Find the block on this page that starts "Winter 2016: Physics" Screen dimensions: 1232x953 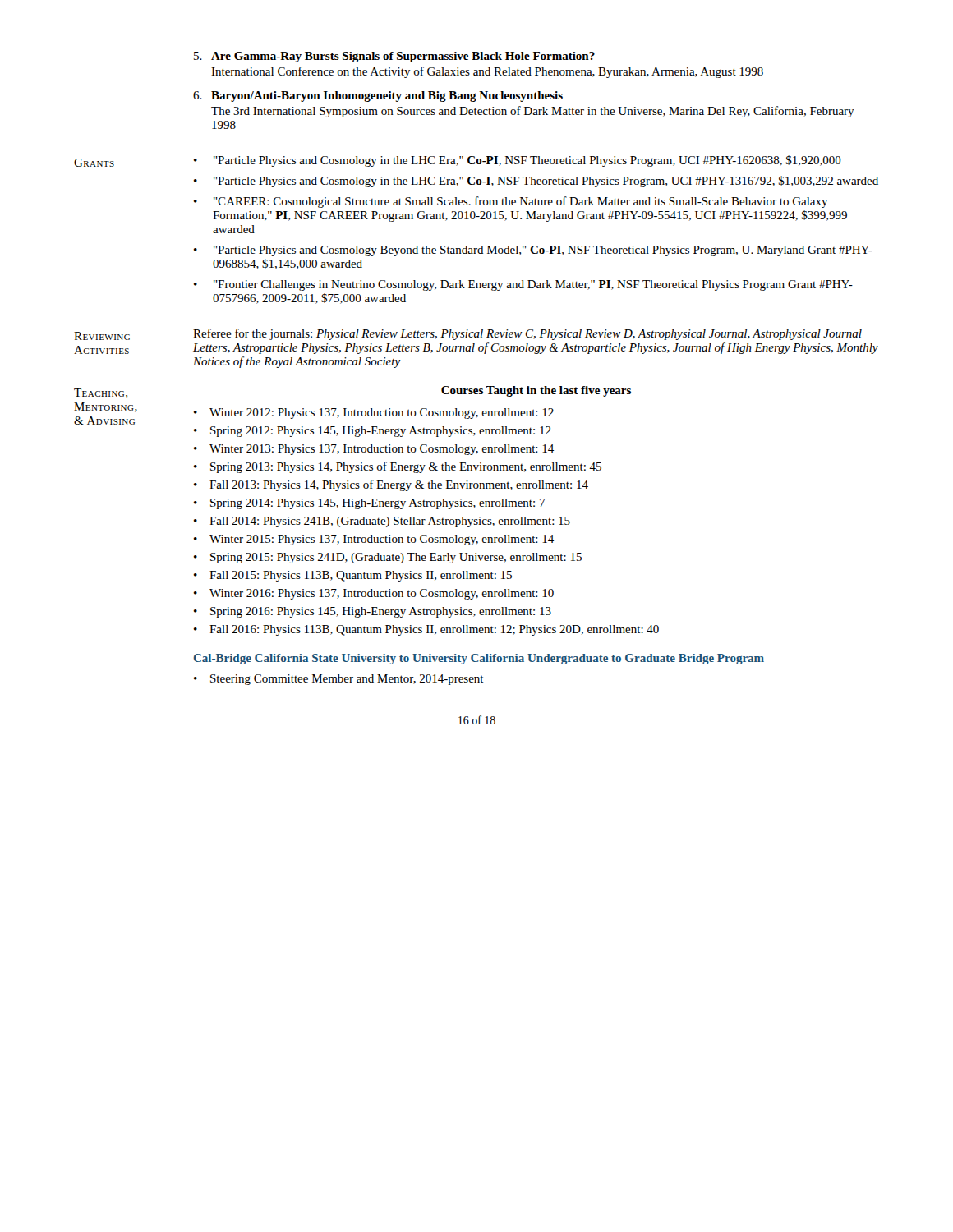click(536, 593)
